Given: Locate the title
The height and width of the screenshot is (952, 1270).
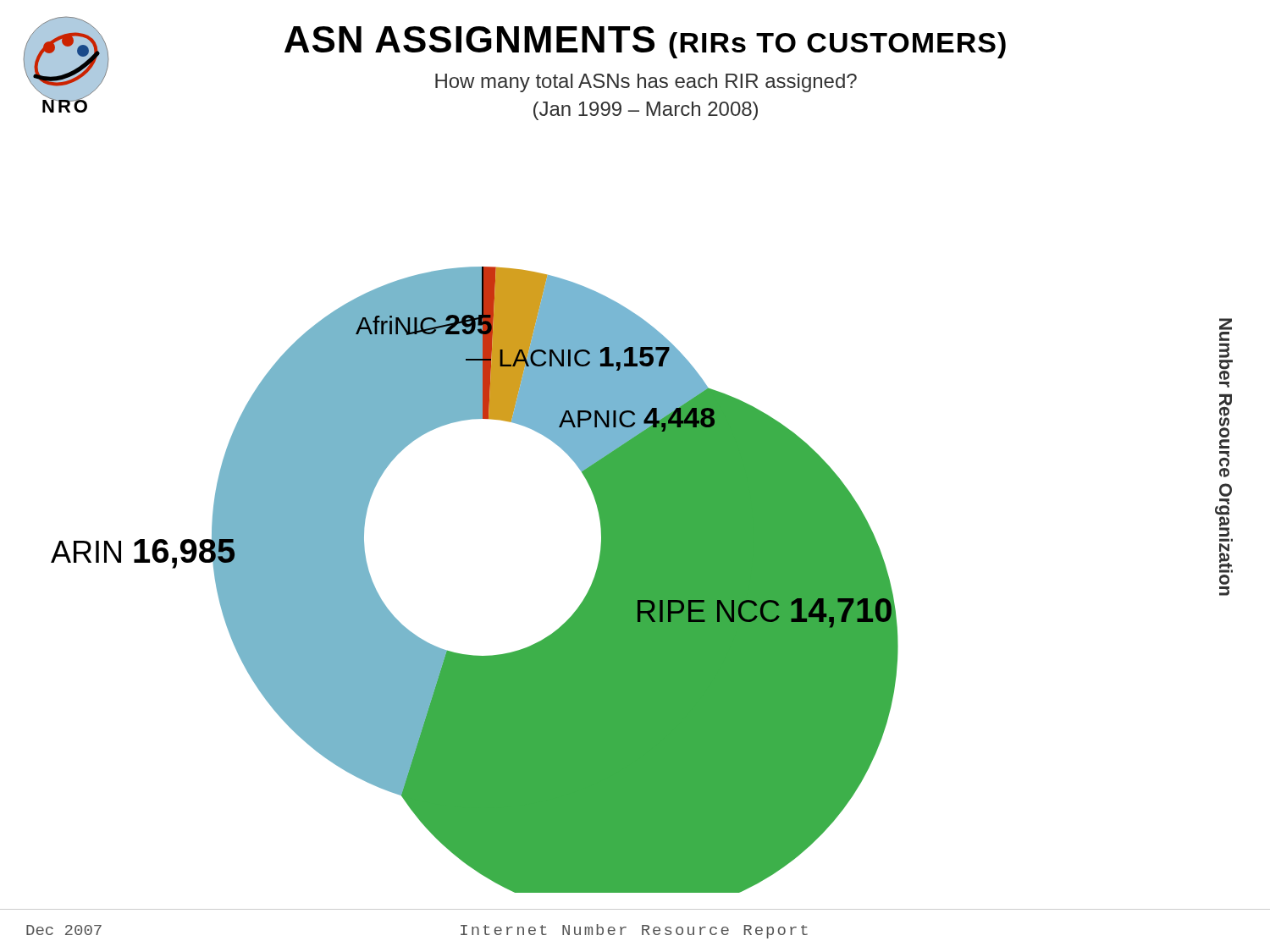Looking at the screenshot, I should point(646,71).
